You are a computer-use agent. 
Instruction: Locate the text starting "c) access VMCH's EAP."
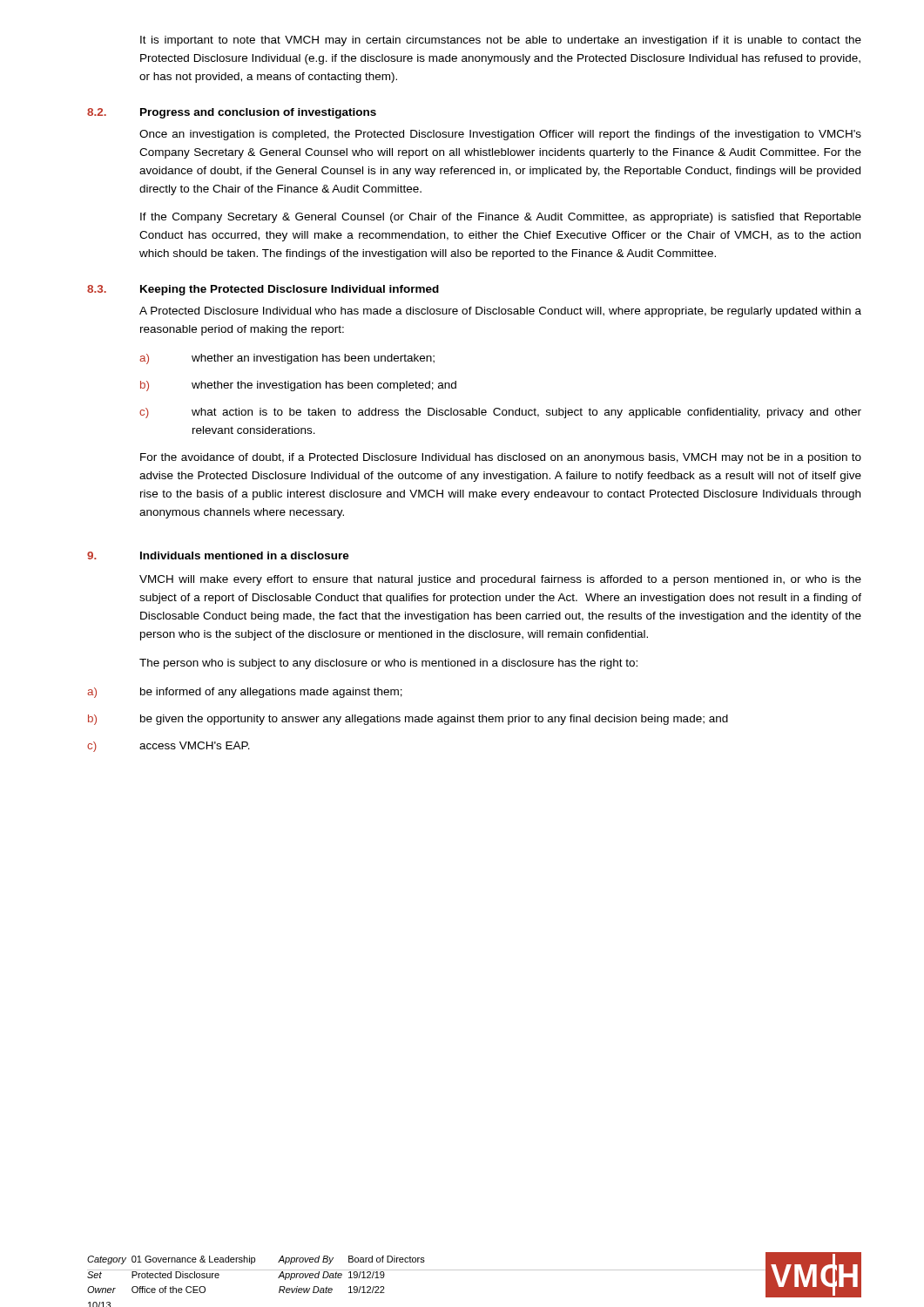169,747
